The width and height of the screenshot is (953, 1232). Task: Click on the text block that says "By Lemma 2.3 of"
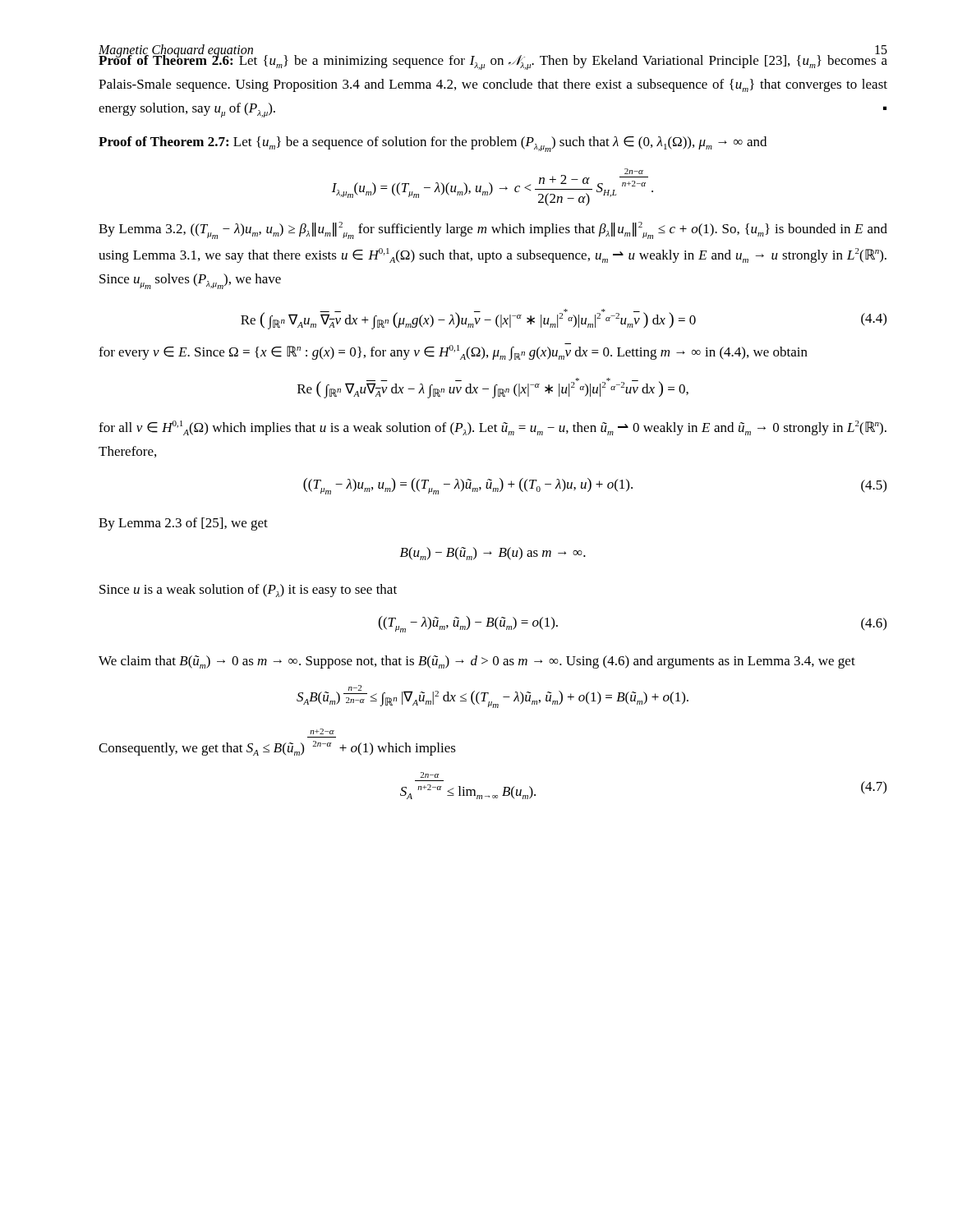tap(183, 523)
